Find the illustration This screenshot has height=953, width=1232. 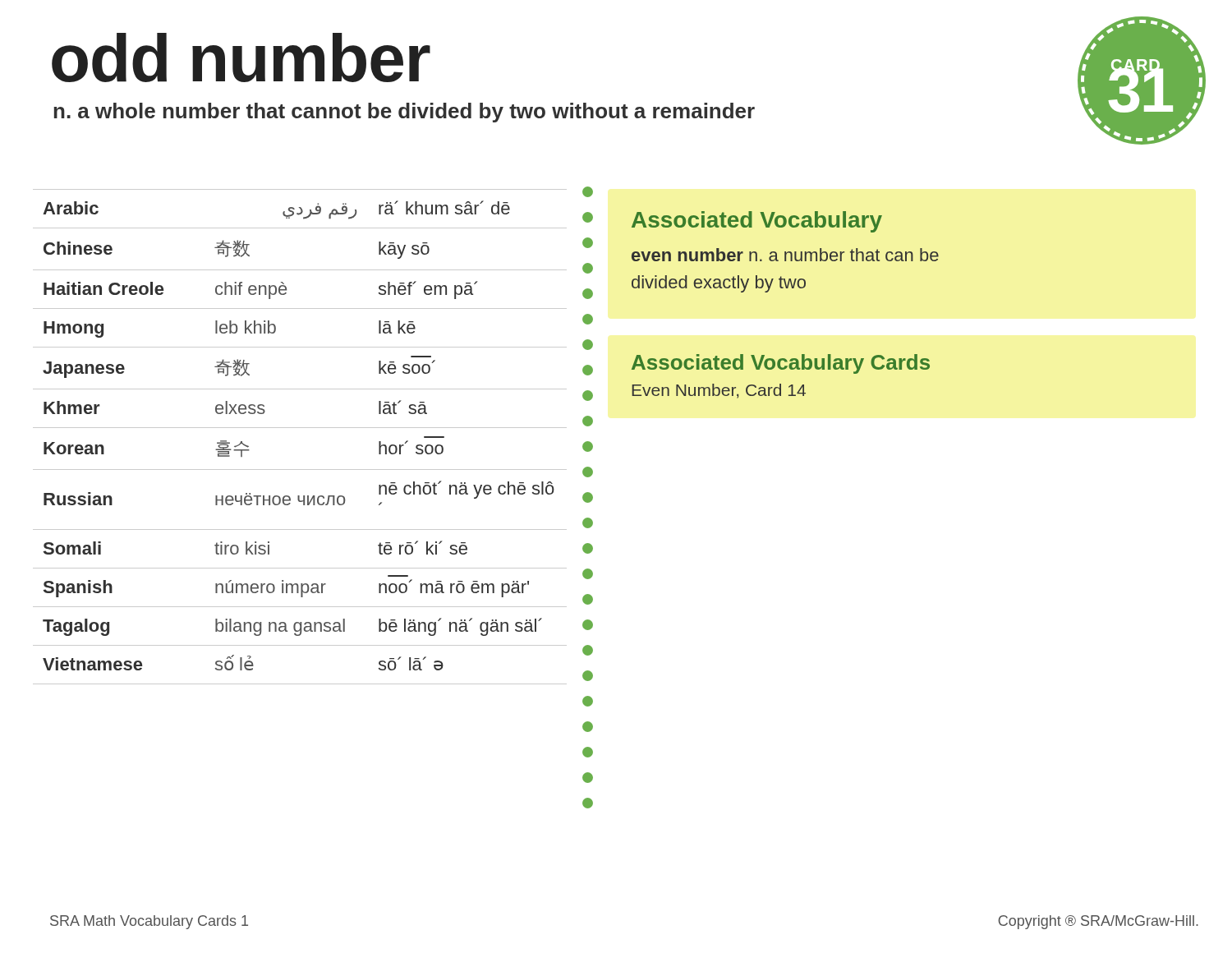pyautogui.click(x=1142, y=80)
